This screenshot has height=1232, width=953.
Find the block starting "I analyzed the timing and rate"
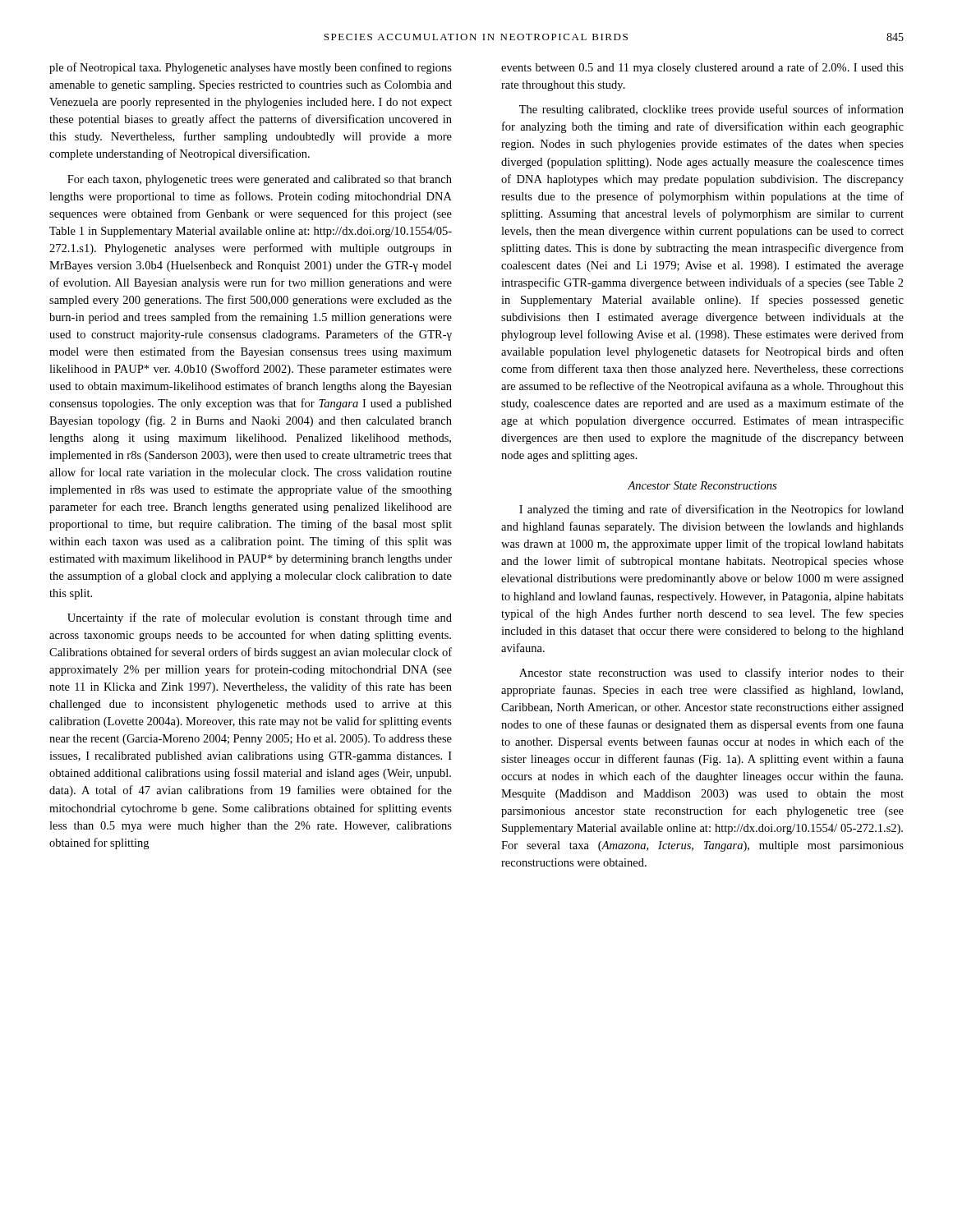[702, 686]
